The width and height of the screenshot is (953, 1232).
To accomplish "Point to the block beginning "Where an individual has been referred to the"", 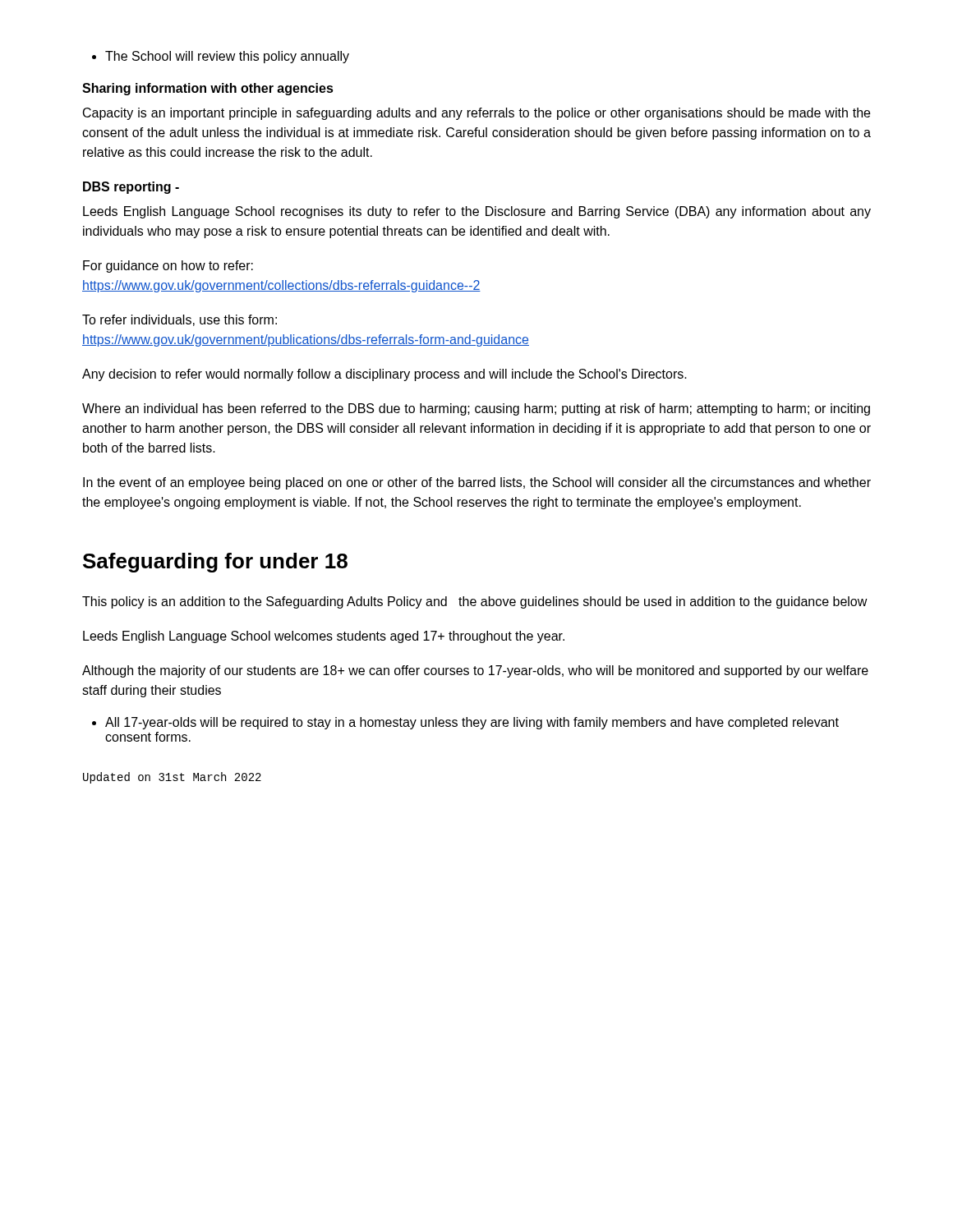I will (476, 429).
